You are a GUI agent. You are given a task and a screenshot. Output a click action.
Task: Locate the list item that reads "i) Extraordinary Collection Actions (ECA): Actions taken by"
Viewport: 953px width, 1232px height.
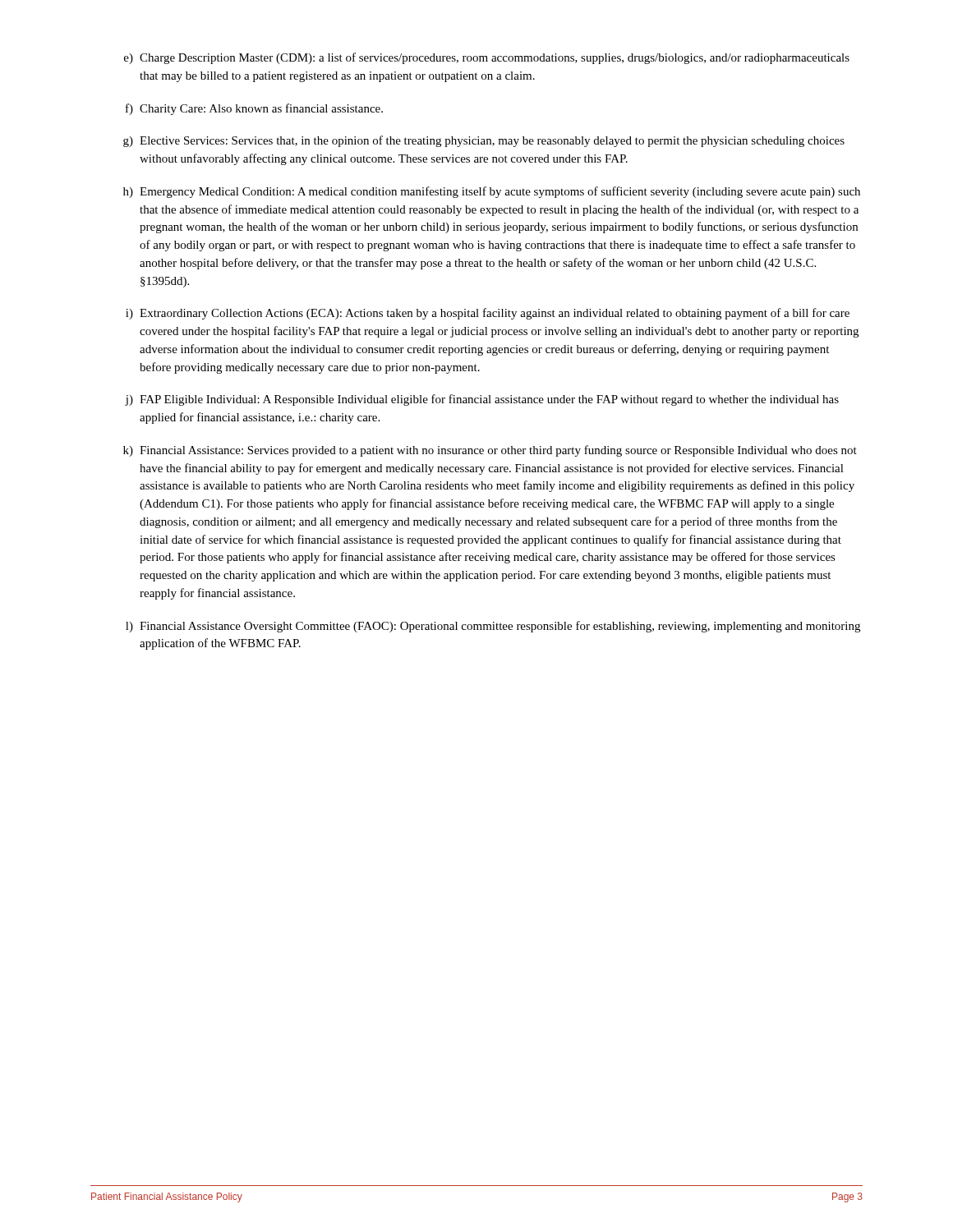pos(476,341)
